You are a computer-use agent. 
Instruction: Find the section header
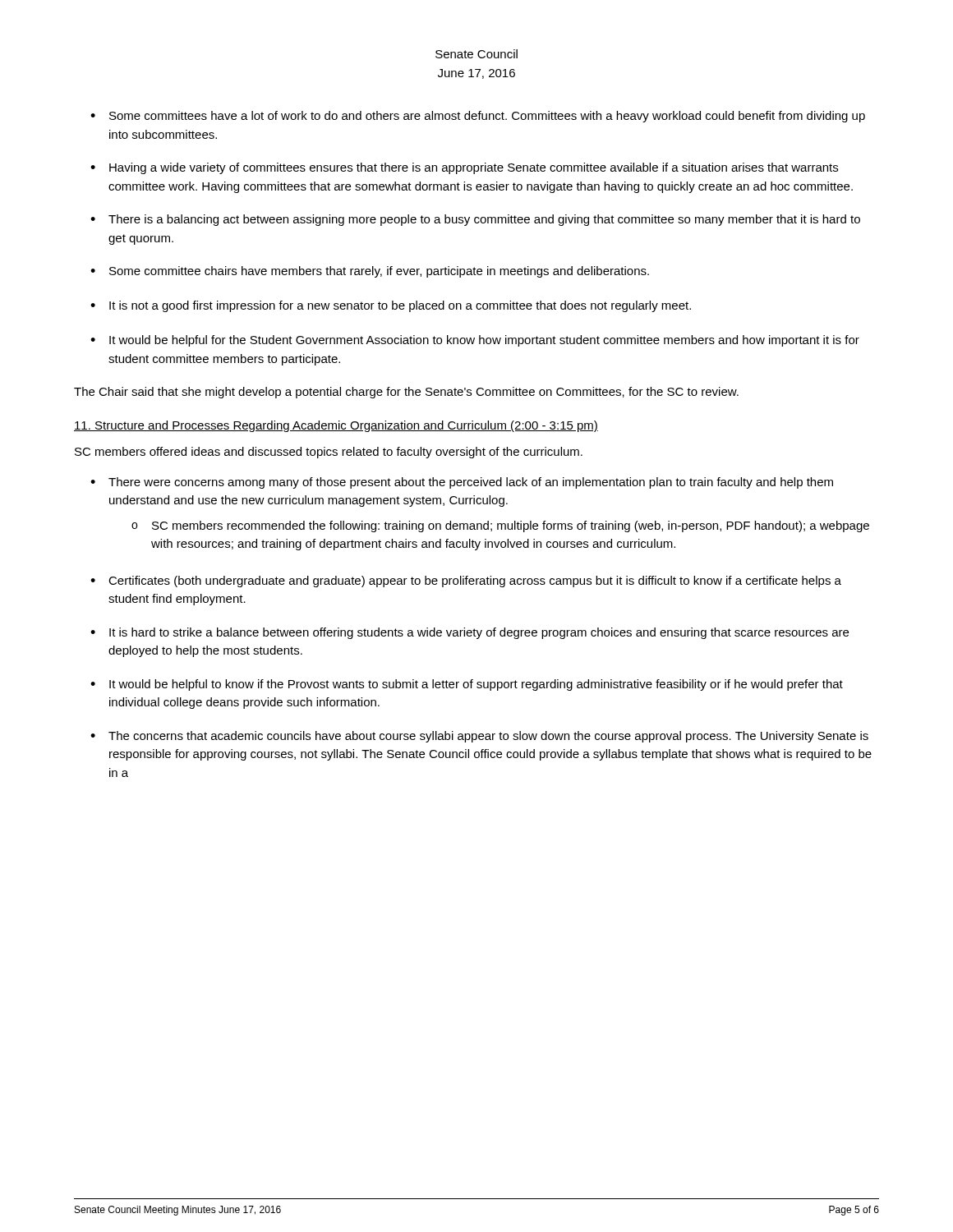click(x=336, y=425)
